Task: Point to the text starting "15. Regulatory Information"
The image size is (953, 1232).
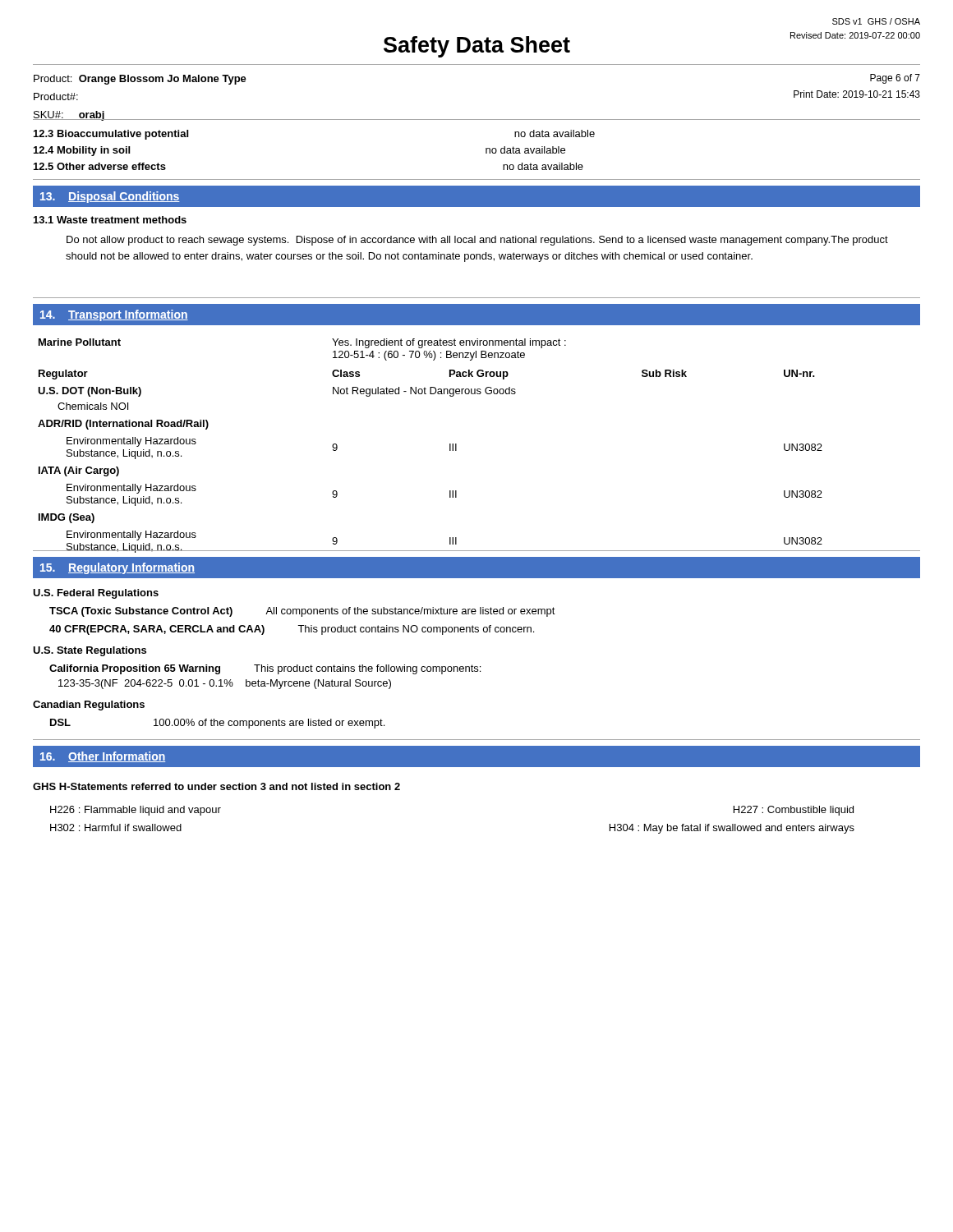Action: click(117, 568)
